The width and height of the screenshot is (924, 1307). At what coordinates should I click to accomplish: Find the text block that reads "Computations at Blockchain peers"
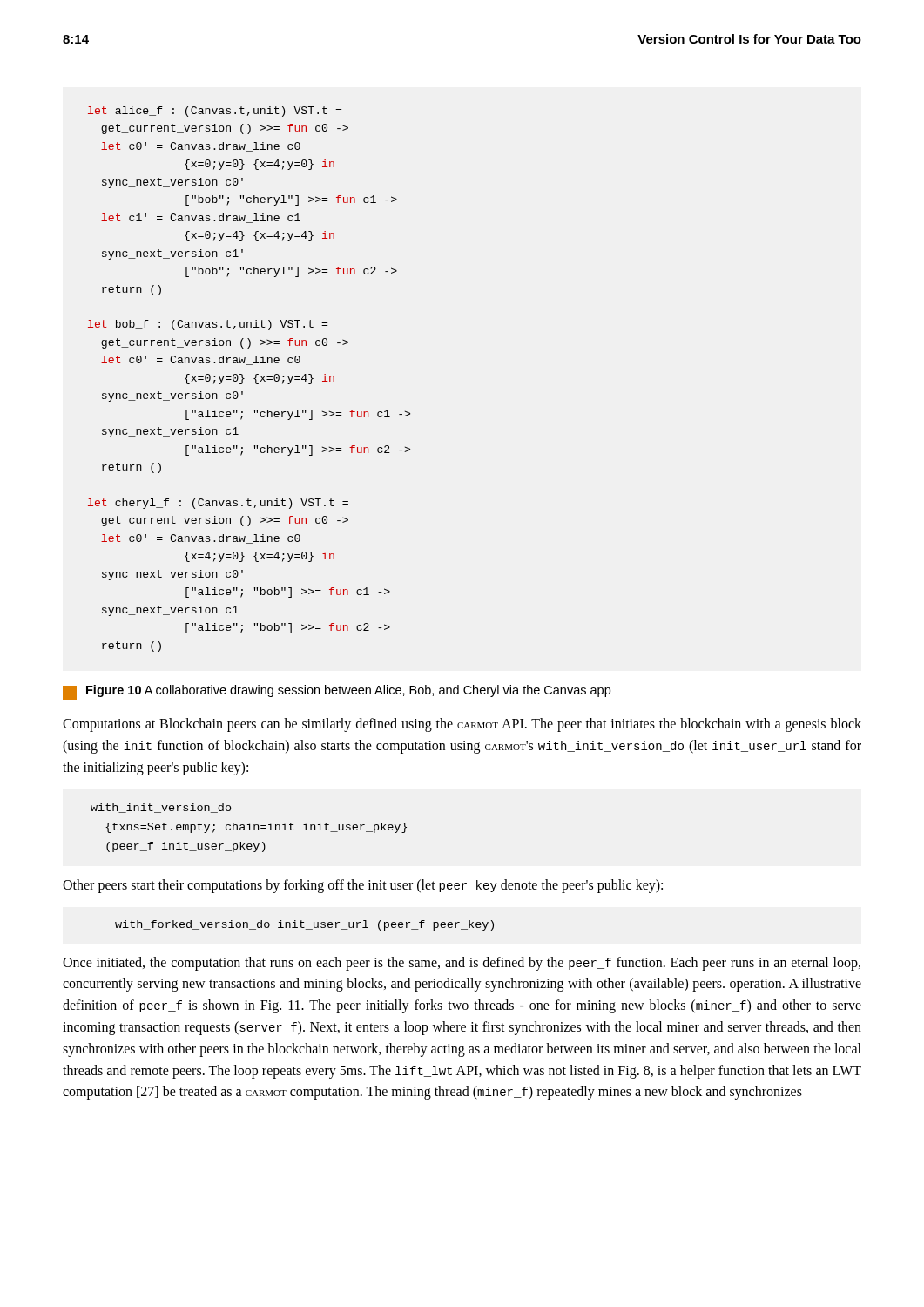click(462, 745)
